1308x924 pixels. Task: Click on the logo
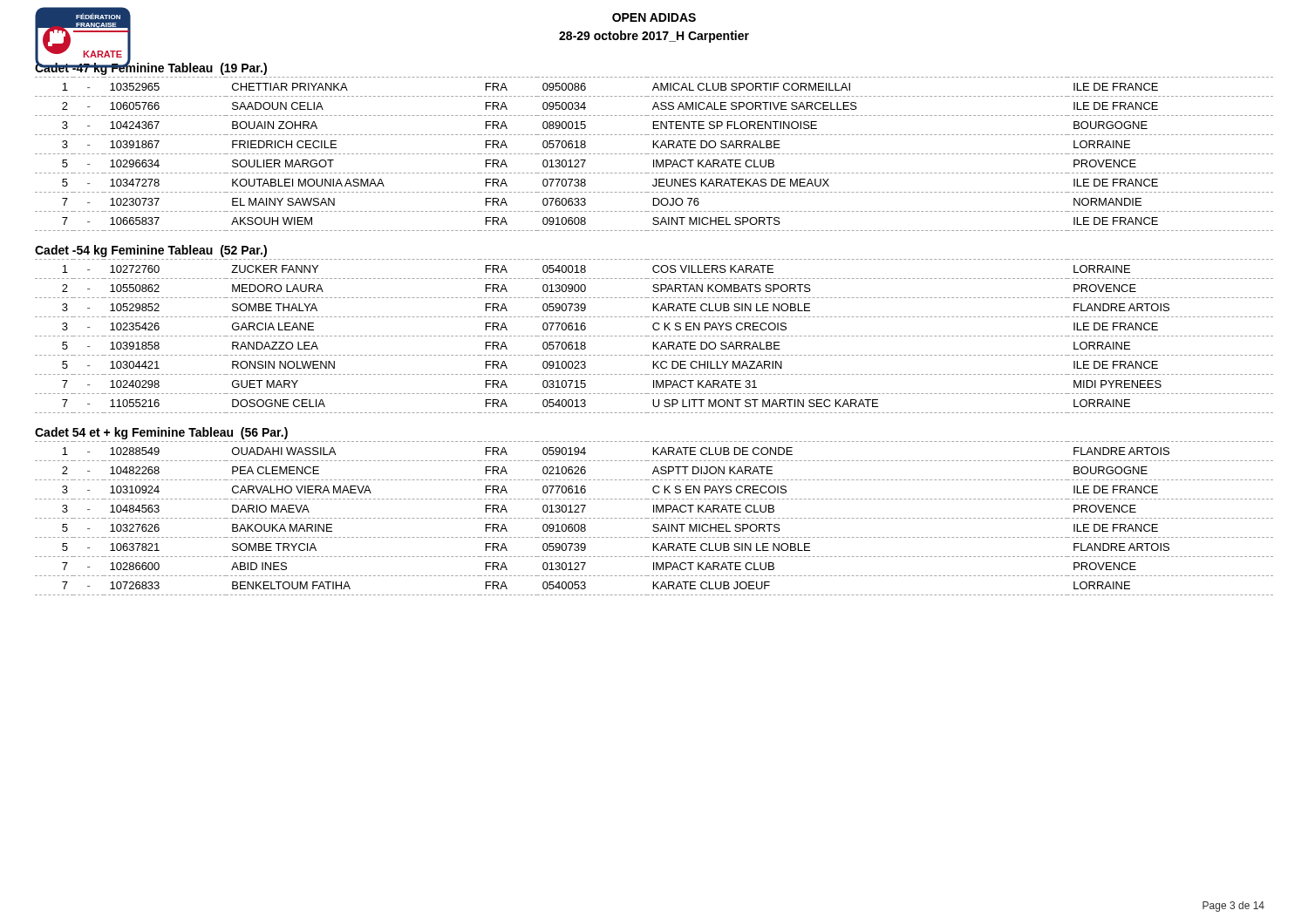pos(83,37)
